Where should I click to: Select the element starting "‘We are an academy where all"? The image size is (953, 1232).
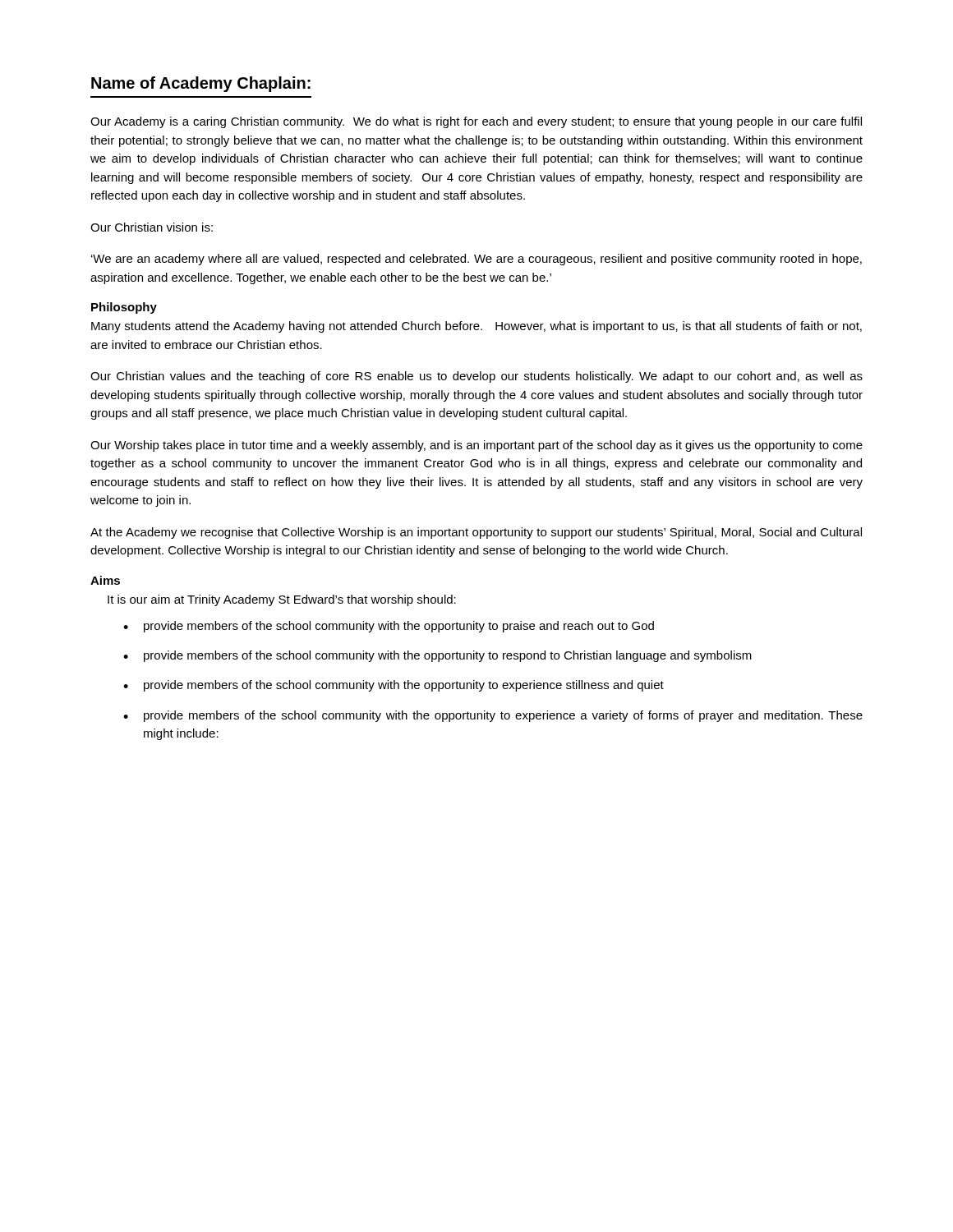pyautogui.click(x=476, y=268)
